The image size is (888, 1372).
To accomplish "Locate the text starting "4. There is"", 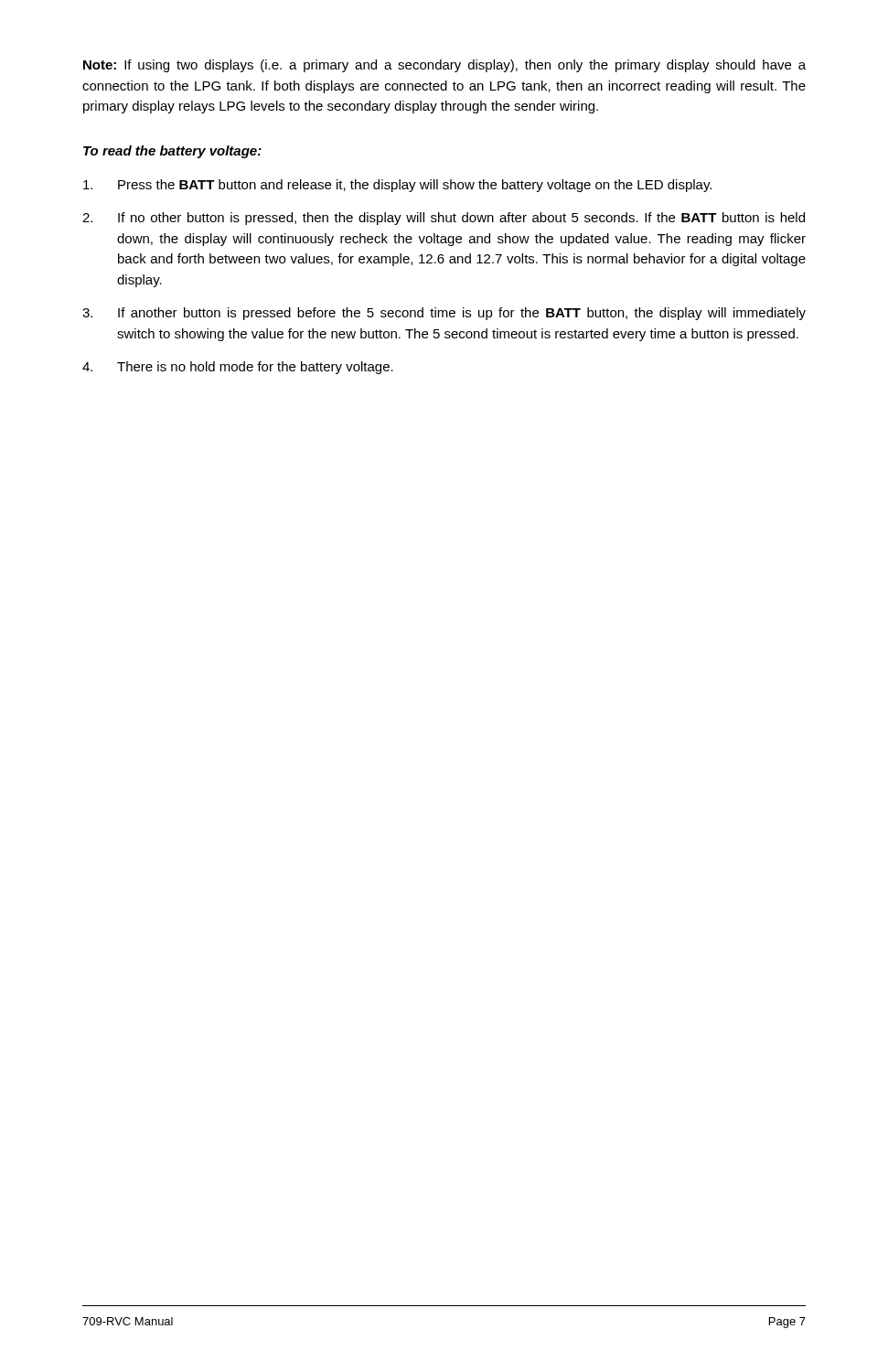I will [x=238, y=368].
